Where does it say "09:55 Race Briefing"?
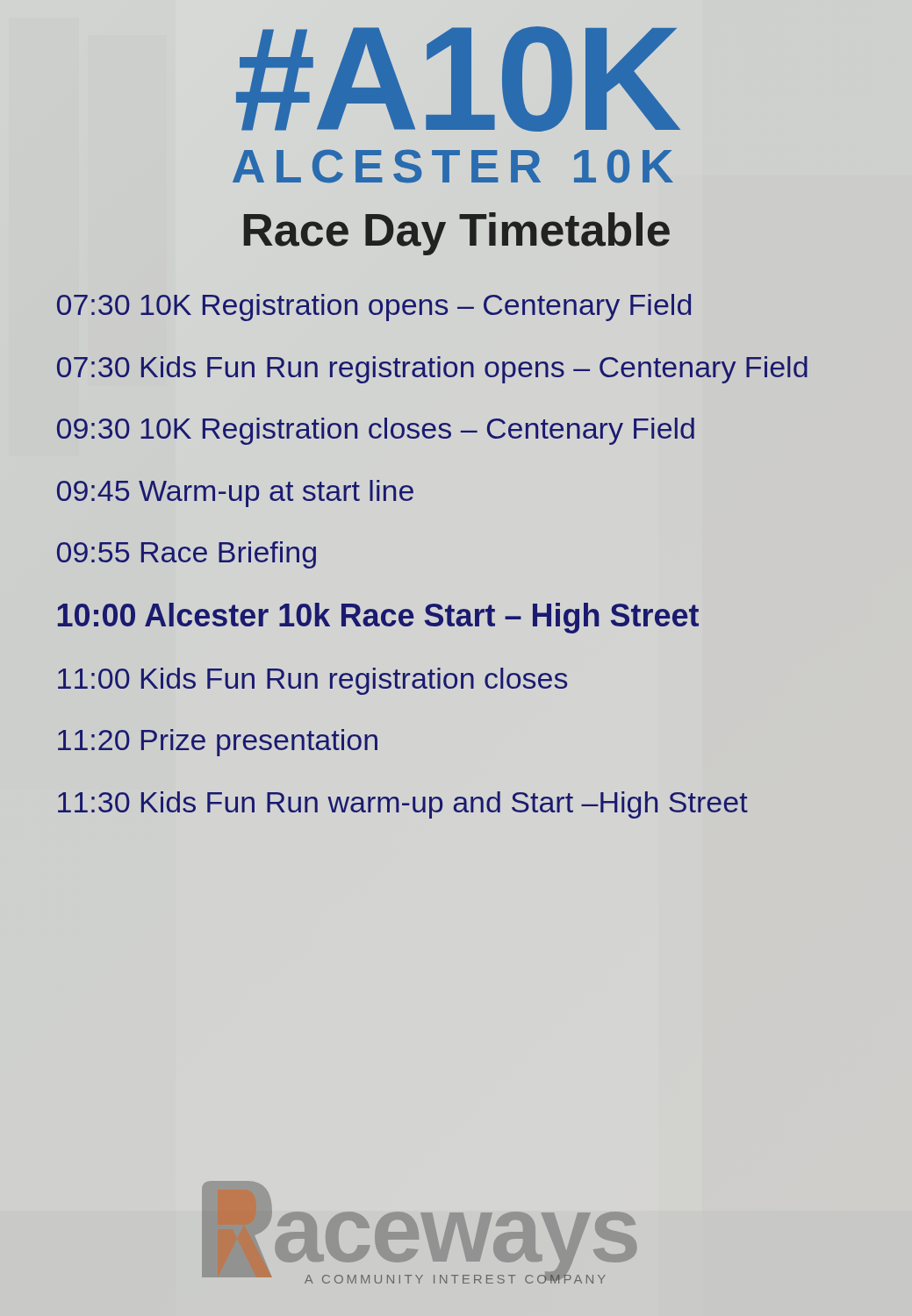 pyautogui.click(x=187, y=552)
